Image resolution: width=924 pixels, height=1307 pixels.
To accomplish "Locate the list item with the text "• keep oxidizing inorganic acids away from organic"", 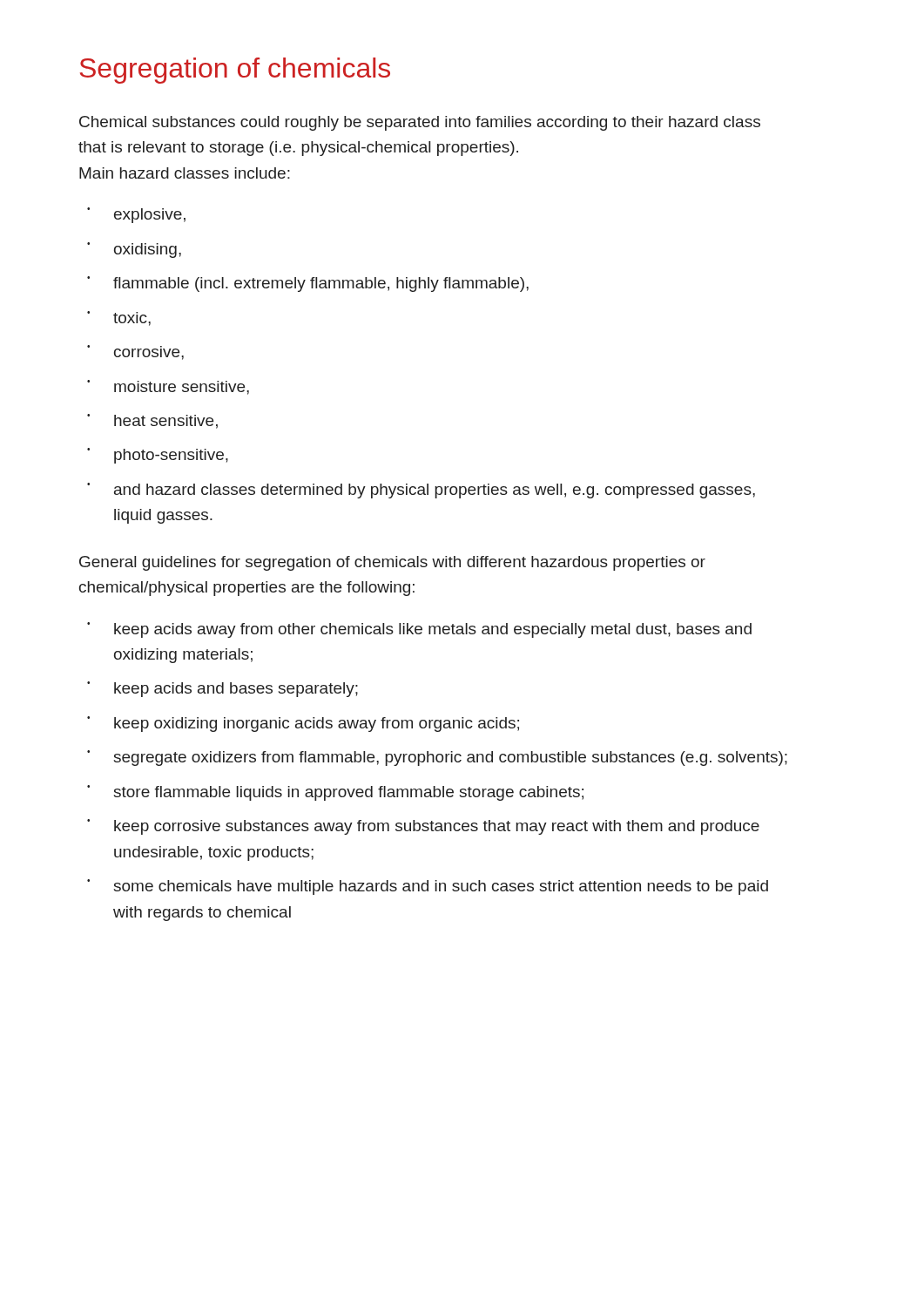I will point(440,723).
